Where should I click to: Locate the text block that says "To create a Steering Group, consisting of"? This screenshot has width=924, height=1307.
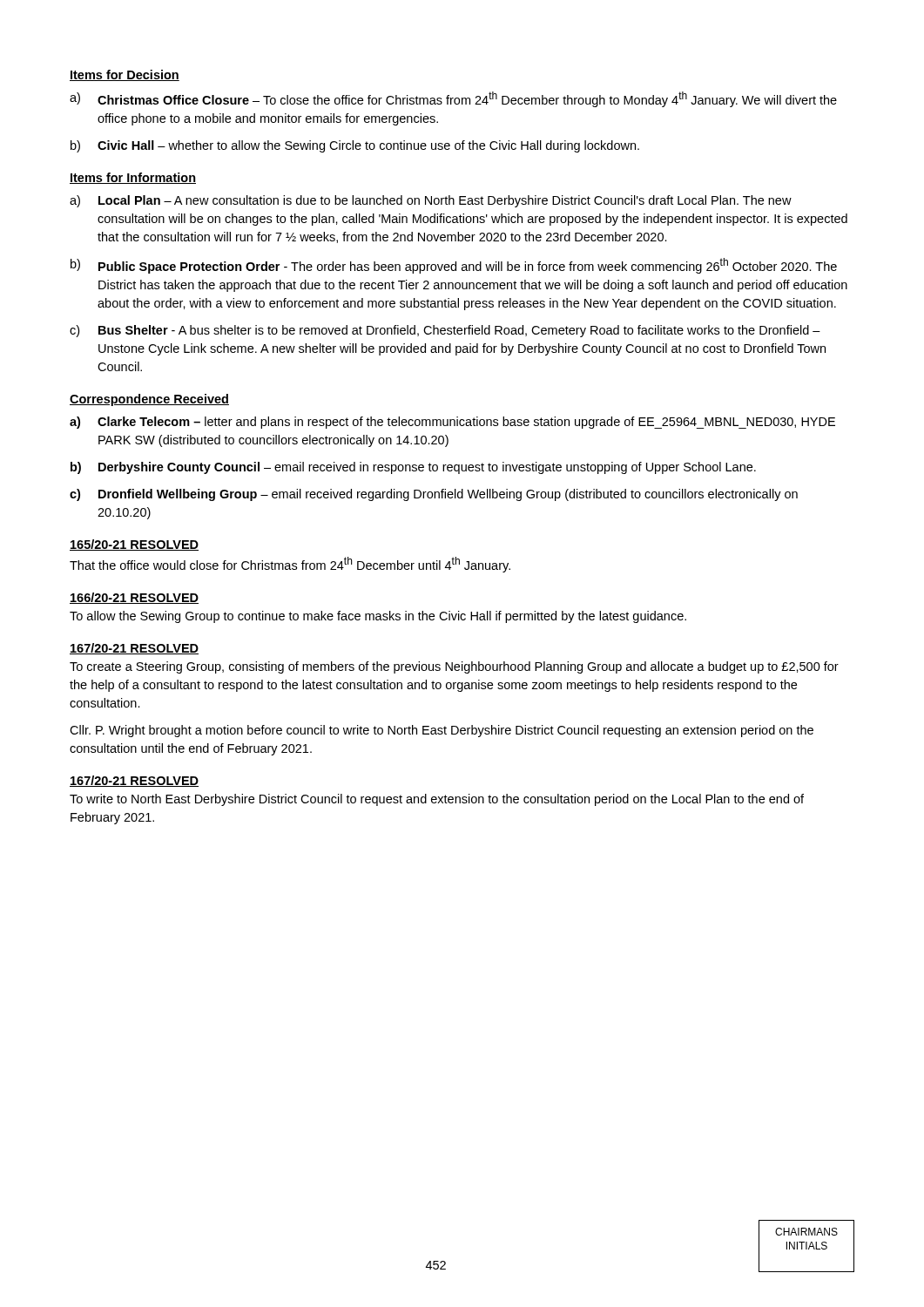tap(454, 685)
